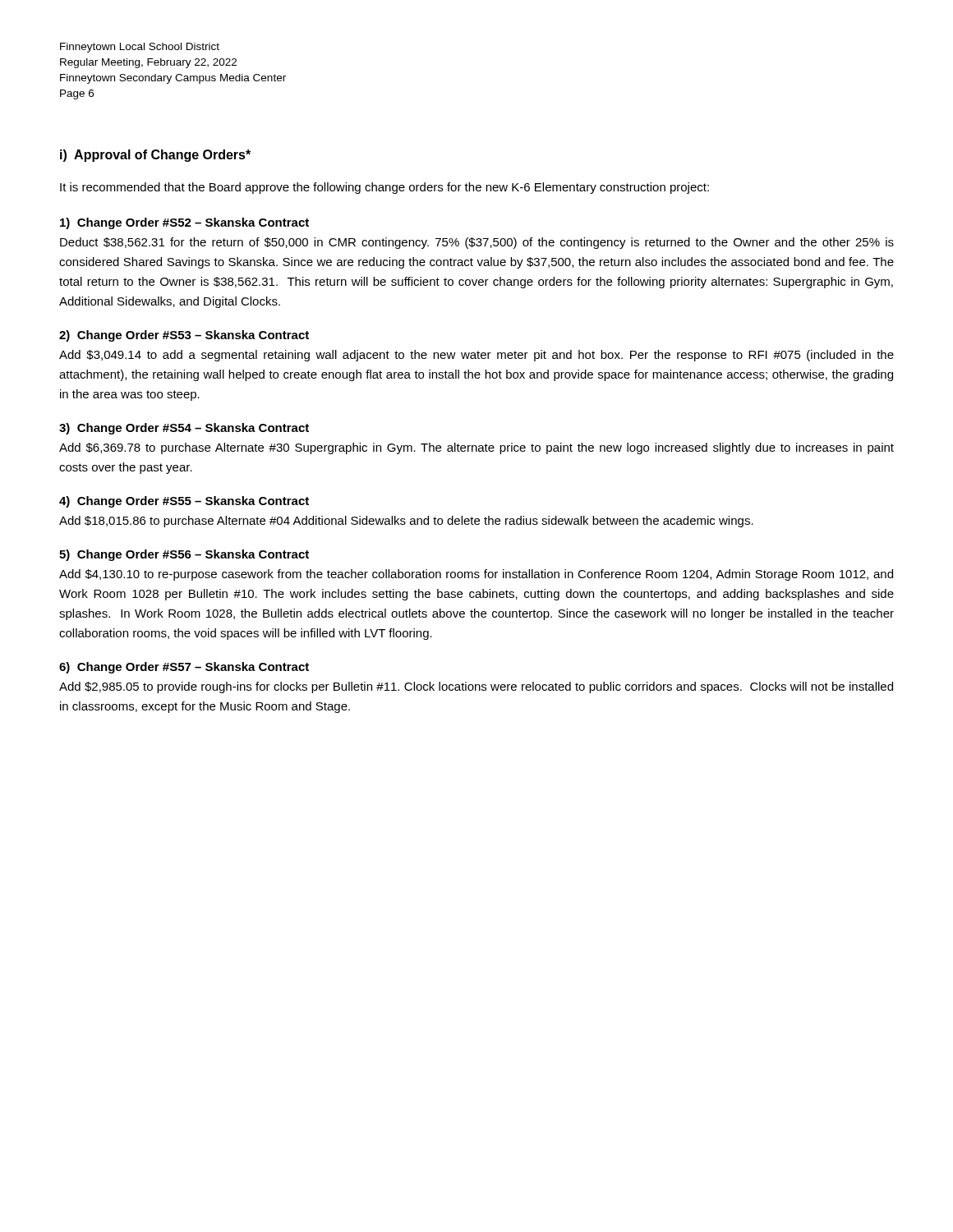Image resolution: width=953 pixels, height=1232 pixels.
Task: Navigate to the element starting "Add $6,369.78 to purchase Alternate #30 Supergraphic"
Action: [x=476, y=457]
